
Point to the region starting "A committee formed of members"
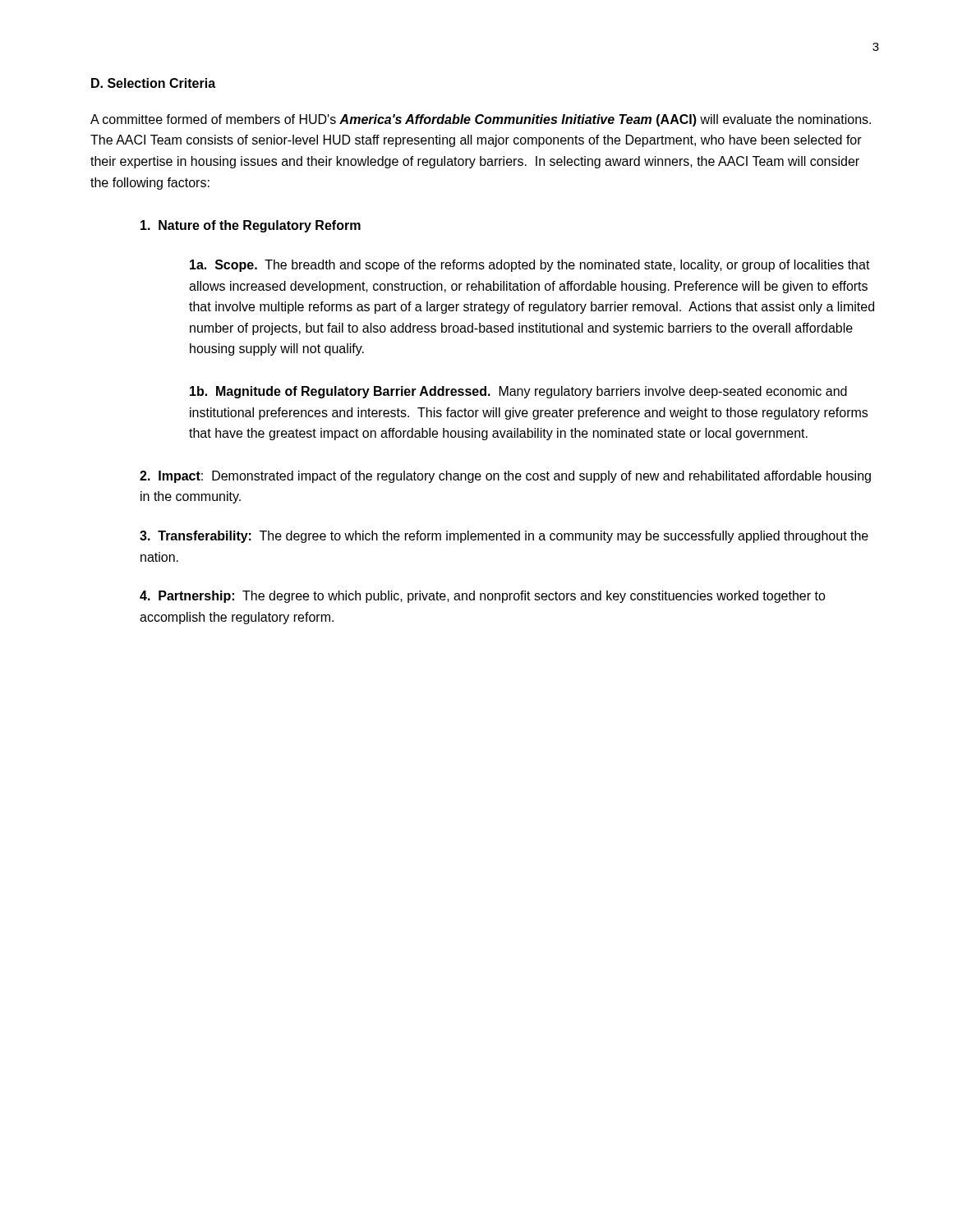[483, 151]
